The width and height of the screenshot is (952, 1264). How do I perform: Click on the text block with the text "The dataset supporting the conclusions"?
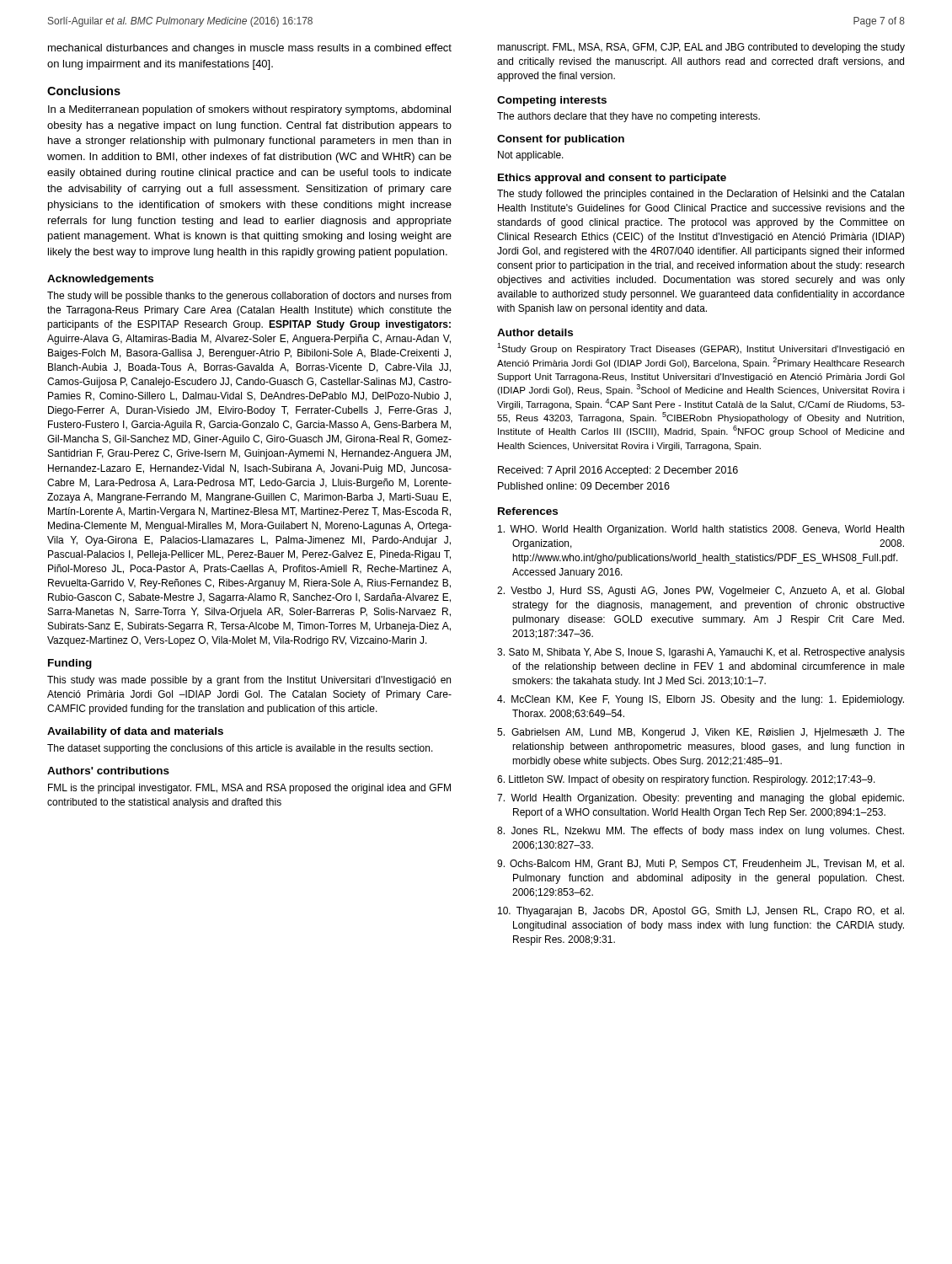[240, 748]
